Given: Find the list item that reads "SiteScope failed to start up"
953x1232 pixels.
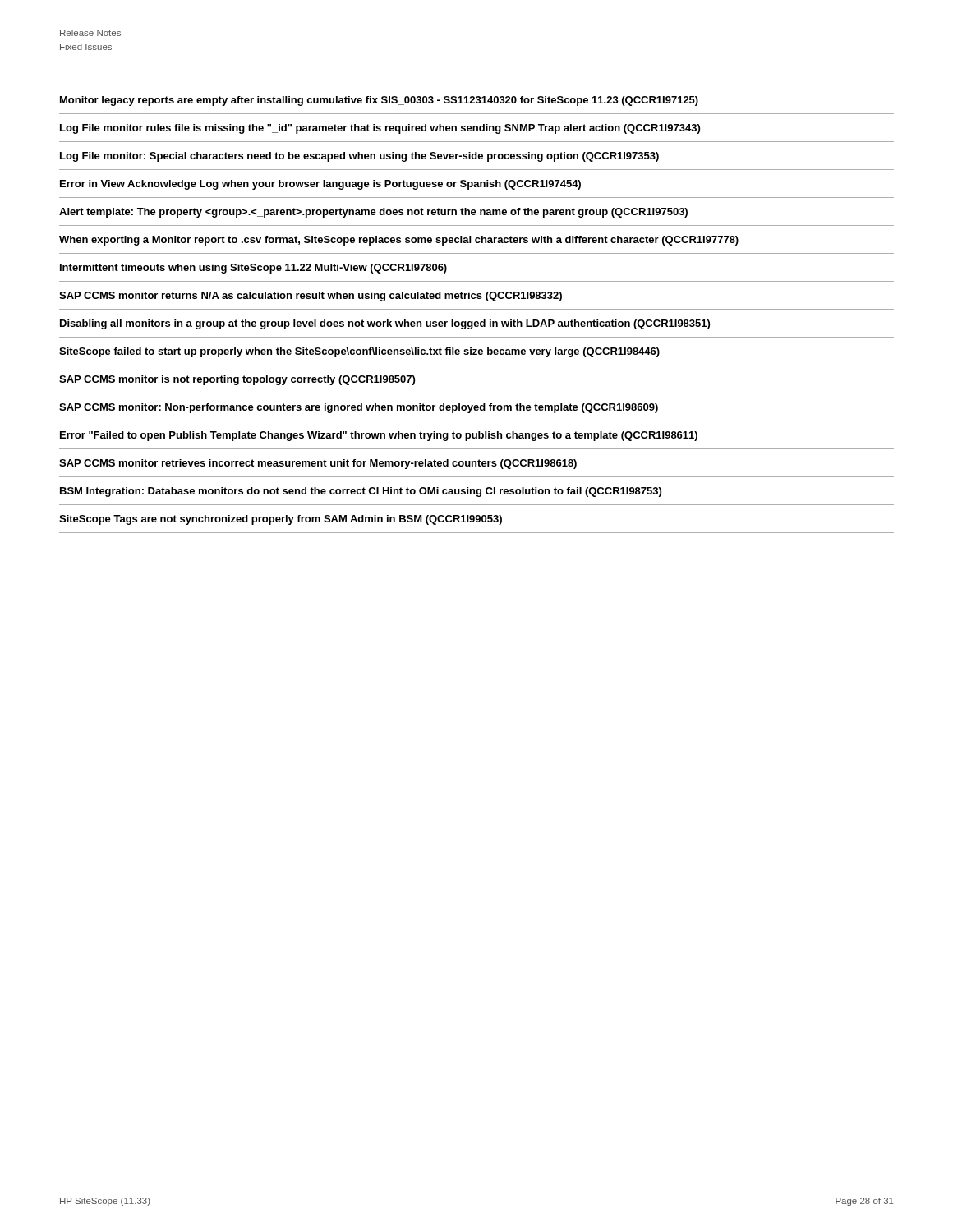Looking at the screenshot, I should (x=360, y=351).
